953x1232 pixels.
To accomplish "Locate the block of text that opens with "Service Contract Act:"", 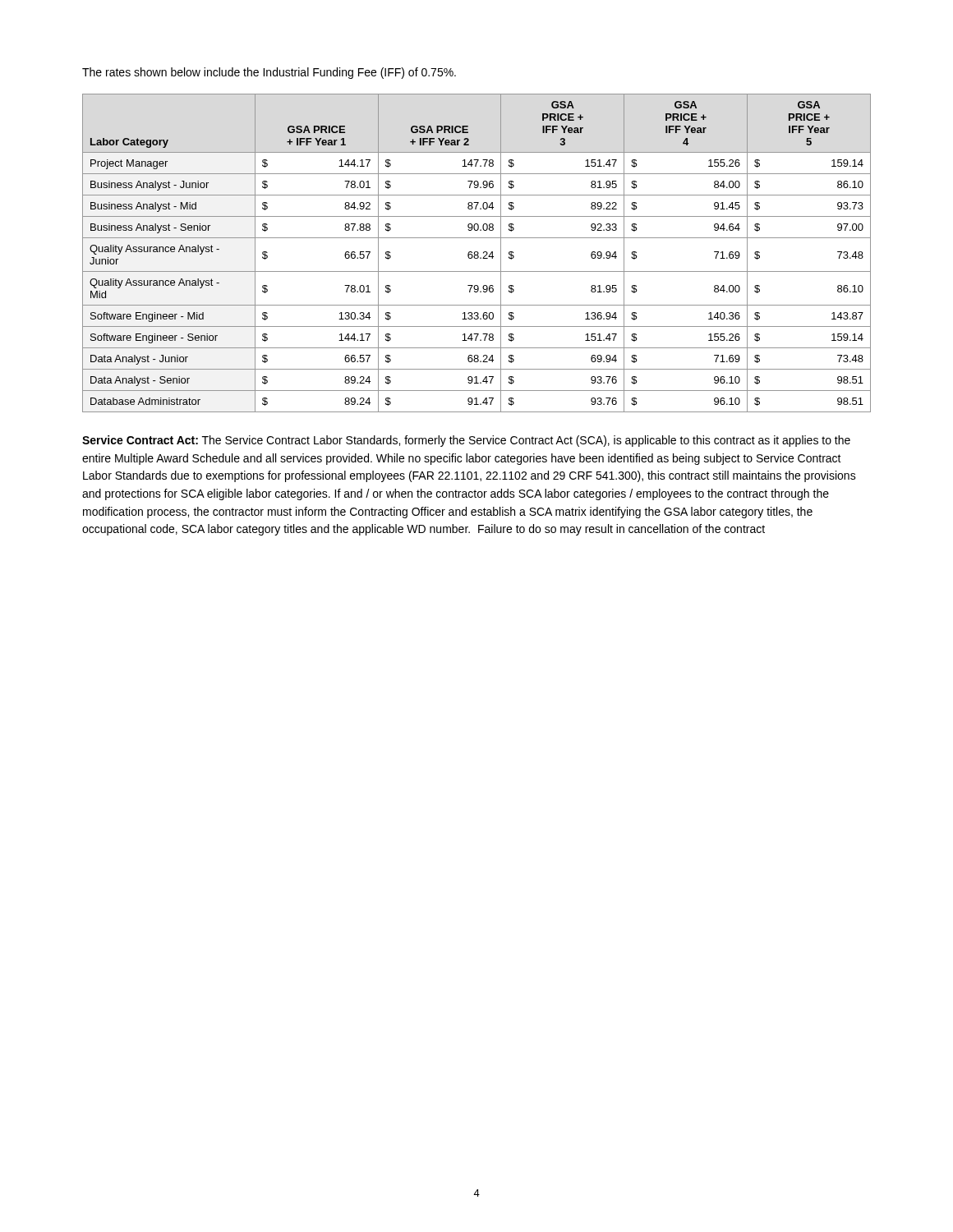I will click(469, 485).
